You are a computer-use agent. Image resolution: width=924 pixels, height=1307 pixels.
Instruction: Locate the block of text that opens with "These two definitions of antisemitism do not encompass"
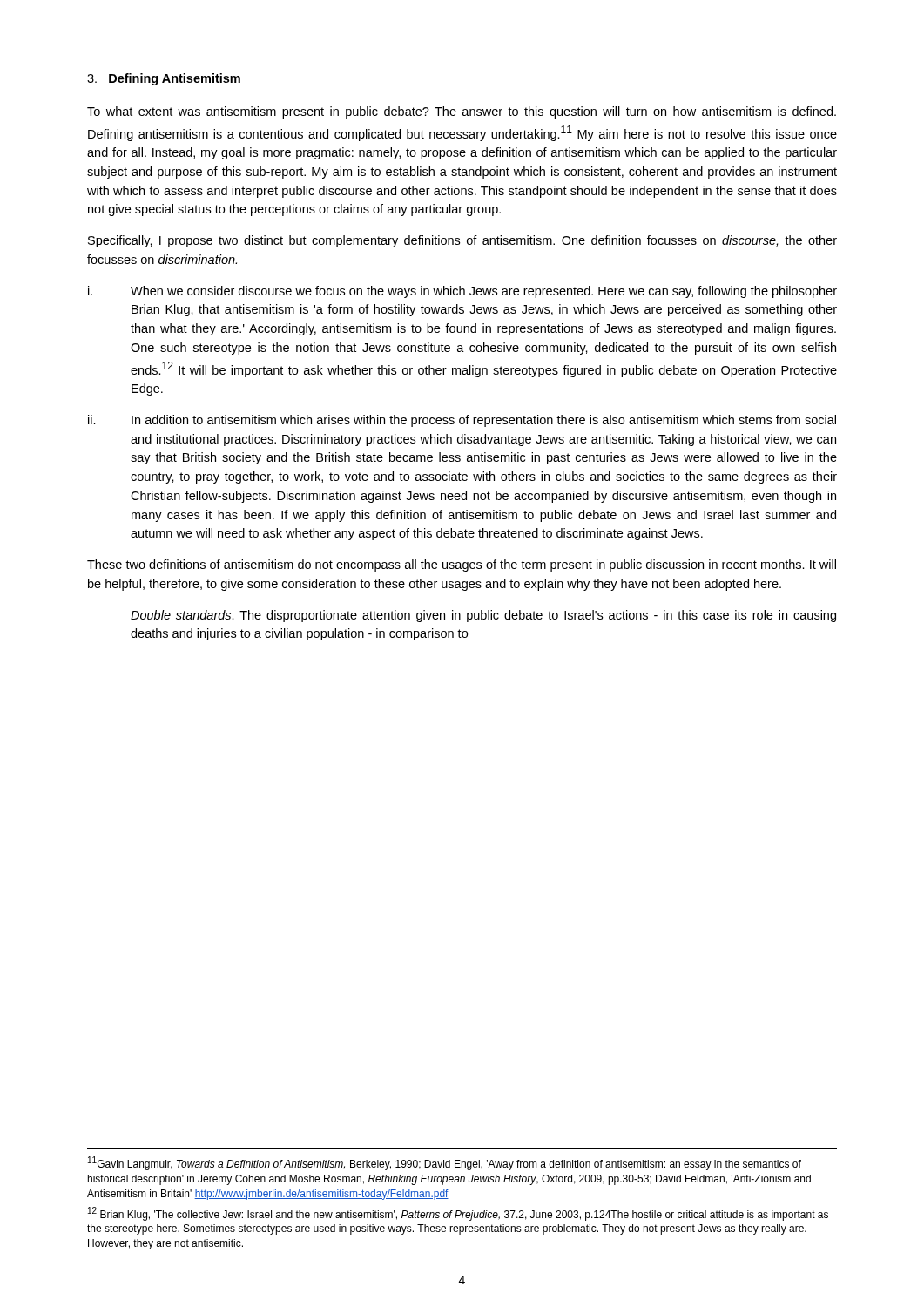pyautogui.click(x=462, y=574)
